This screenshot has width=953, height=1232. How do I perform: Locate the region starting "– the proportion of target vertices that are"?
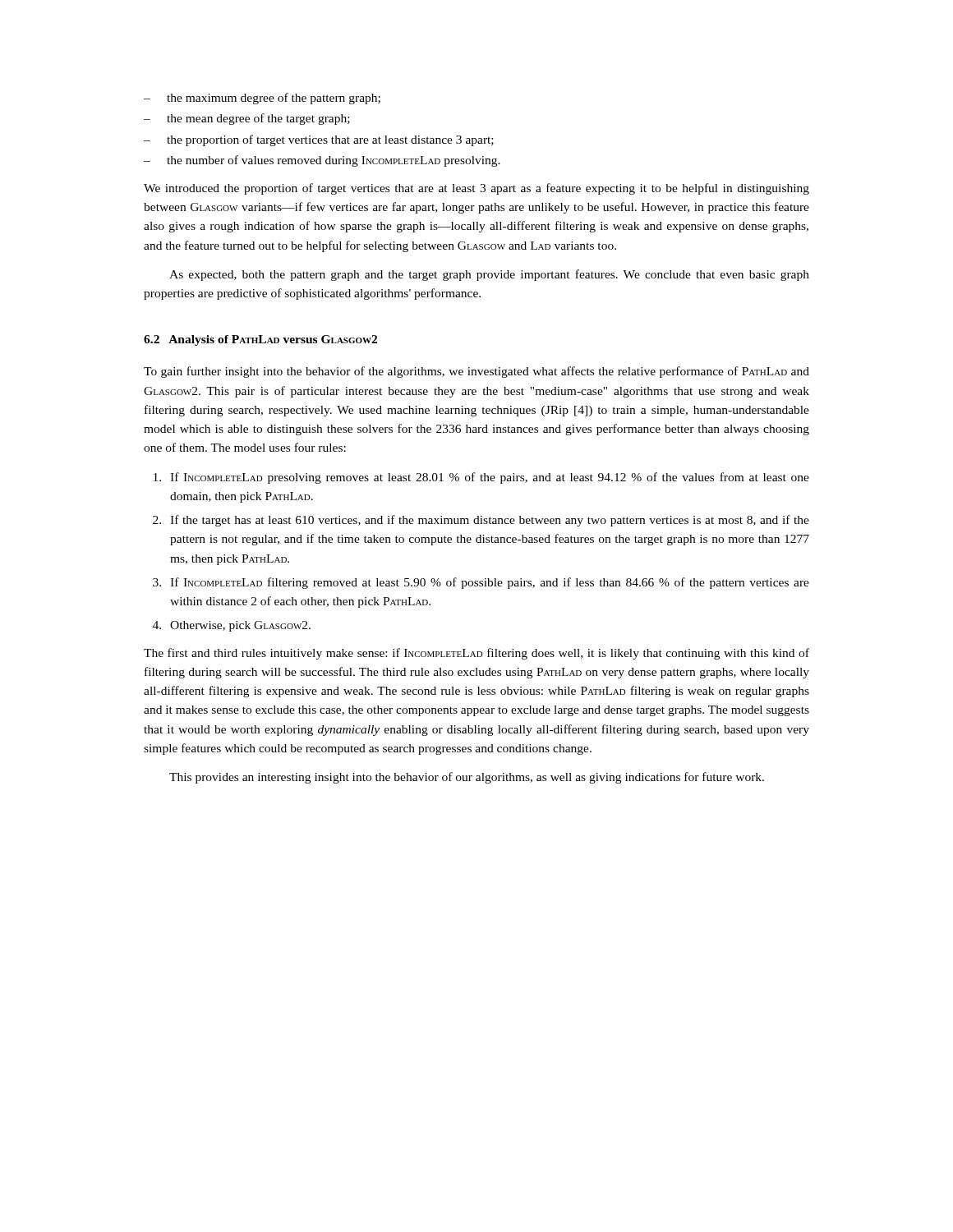[x=476, y=140]
